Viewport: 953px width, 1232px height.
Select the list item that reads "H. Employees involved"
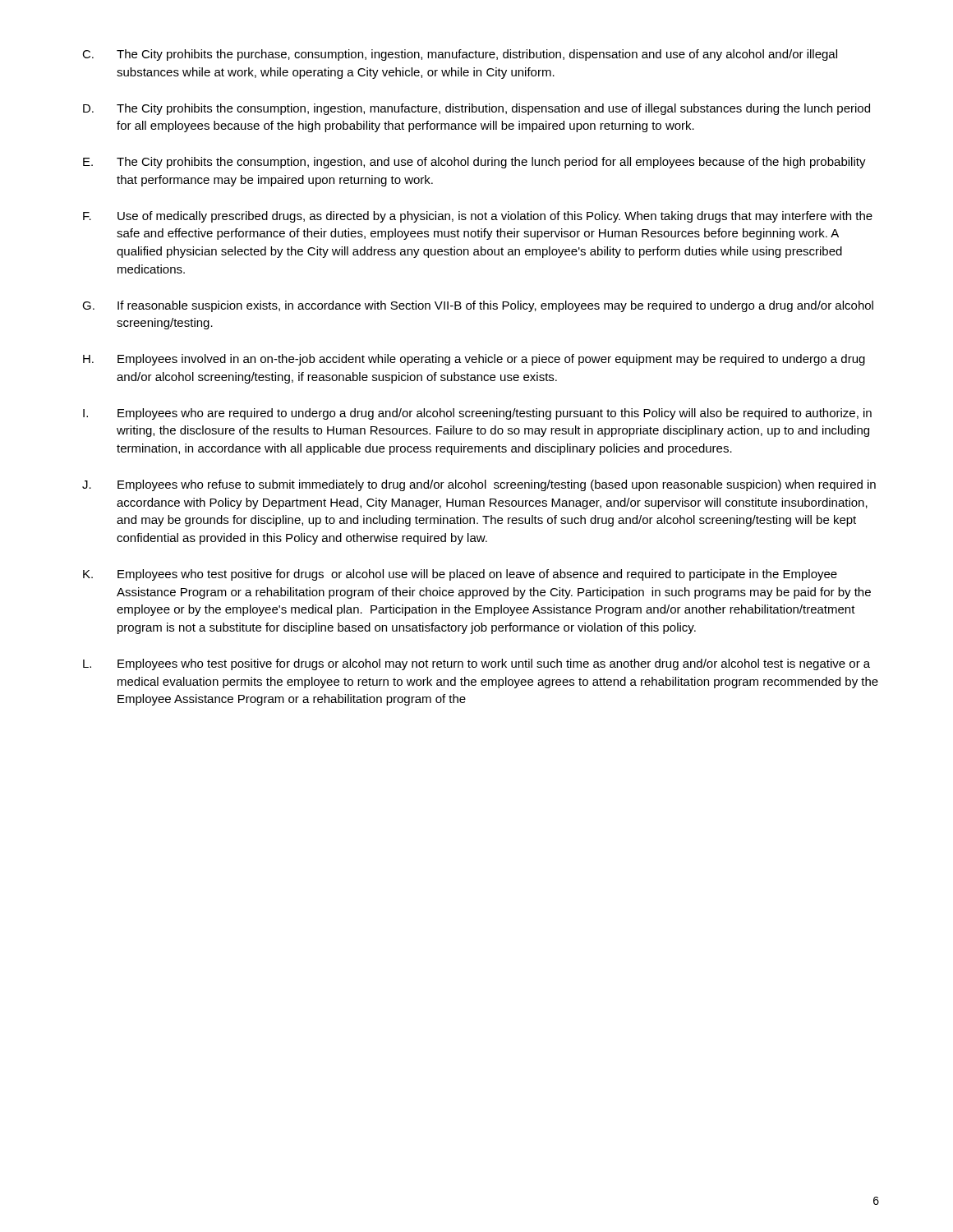(x=481, y=368)
